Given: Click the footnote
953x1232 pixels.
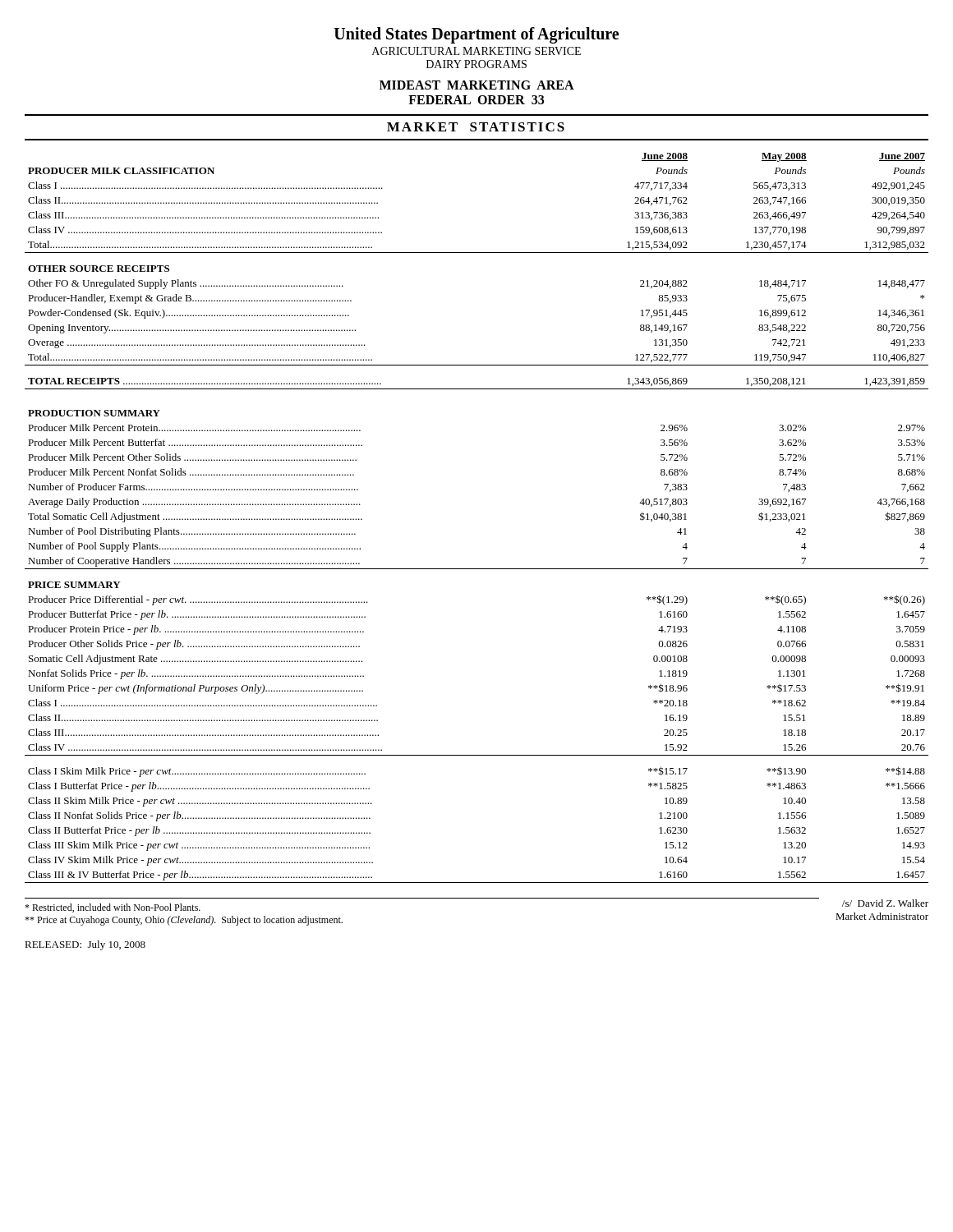Looking at the screenshot, I should 184,914.
